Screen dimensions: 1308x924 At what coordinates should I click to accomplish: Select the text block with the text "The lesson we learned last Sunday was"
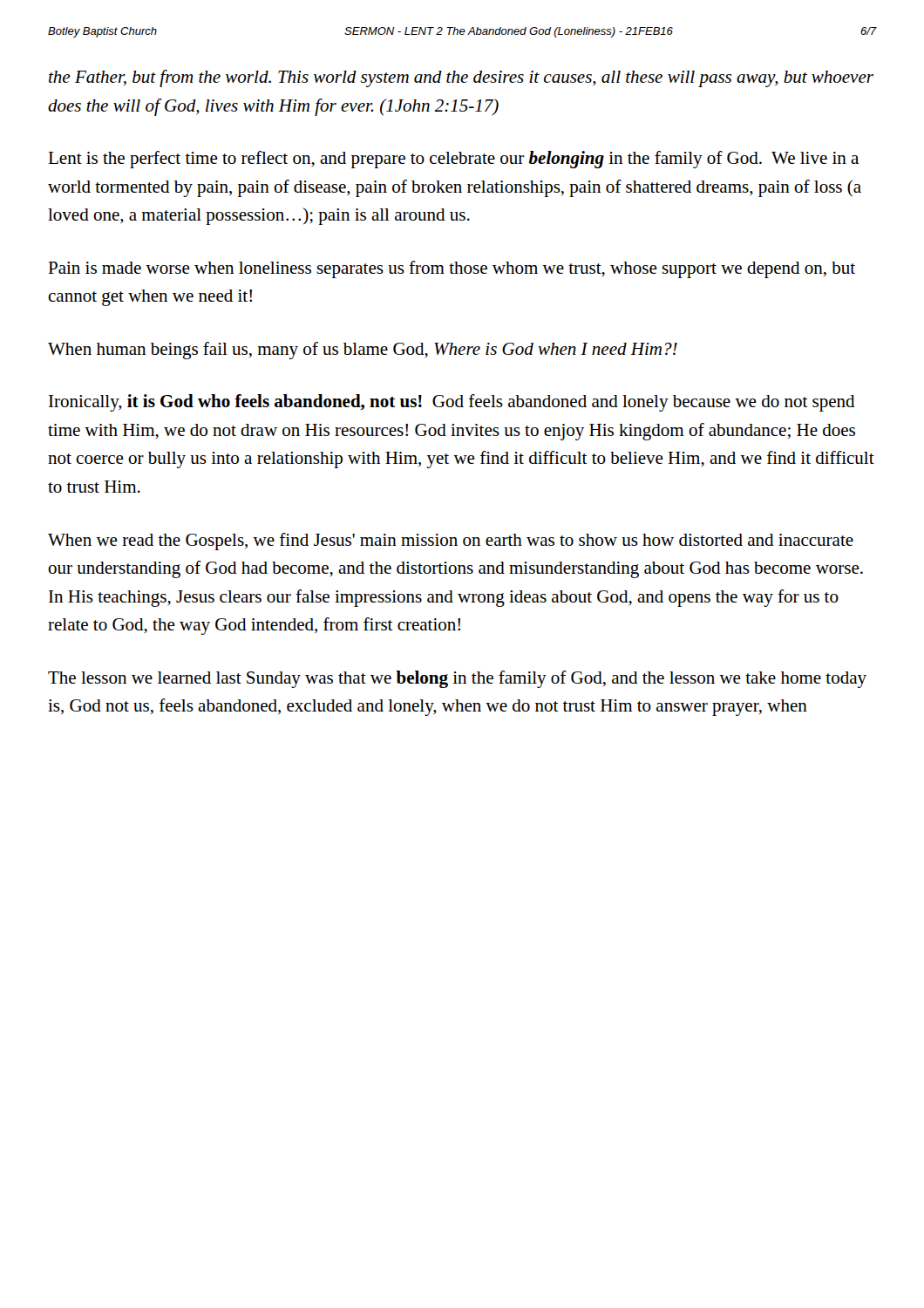[x=457, y=691]
